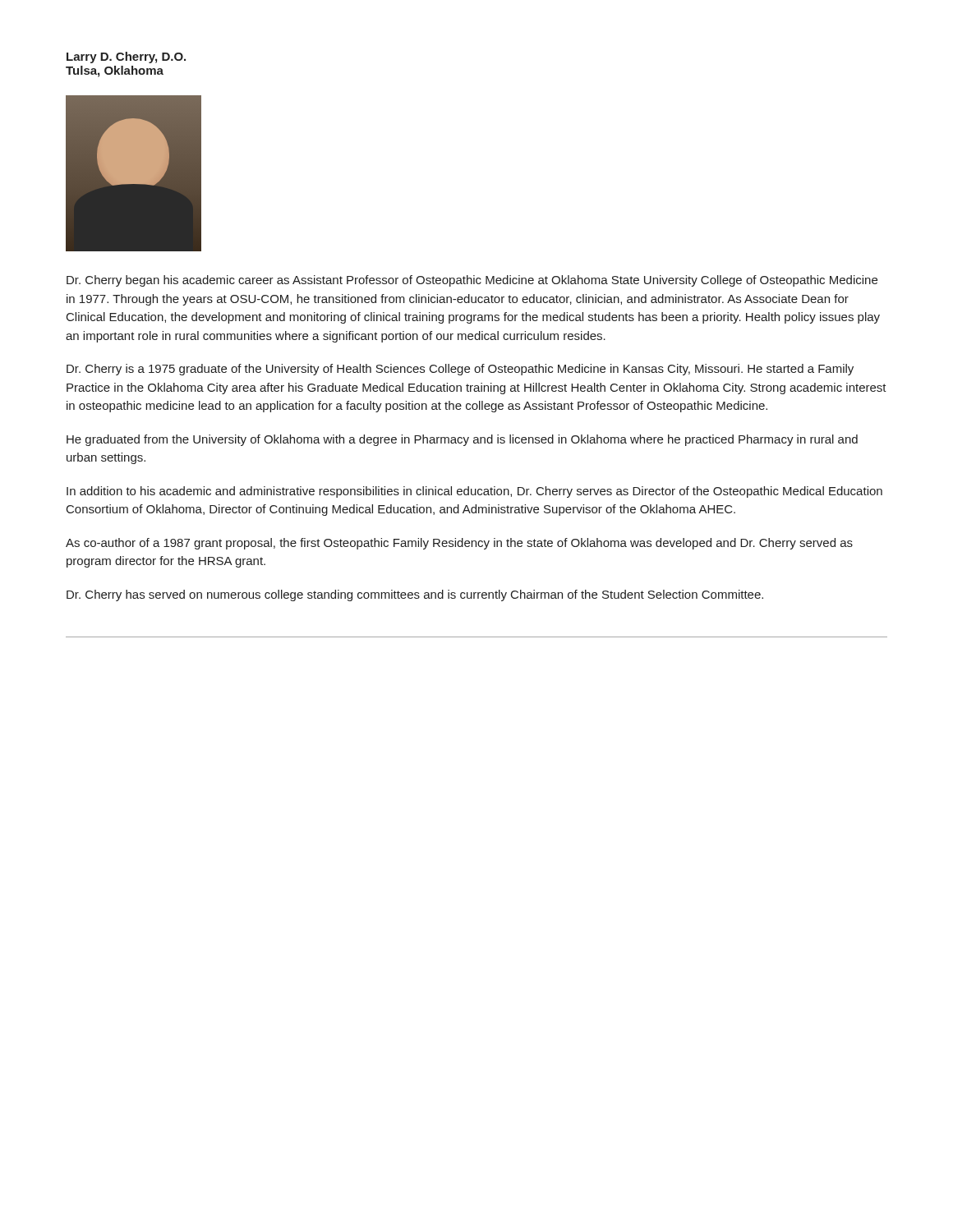
Task: Select the text block that says "Dr. Cherry is a"
Action: pyautogui.click(x=476, y=387)
